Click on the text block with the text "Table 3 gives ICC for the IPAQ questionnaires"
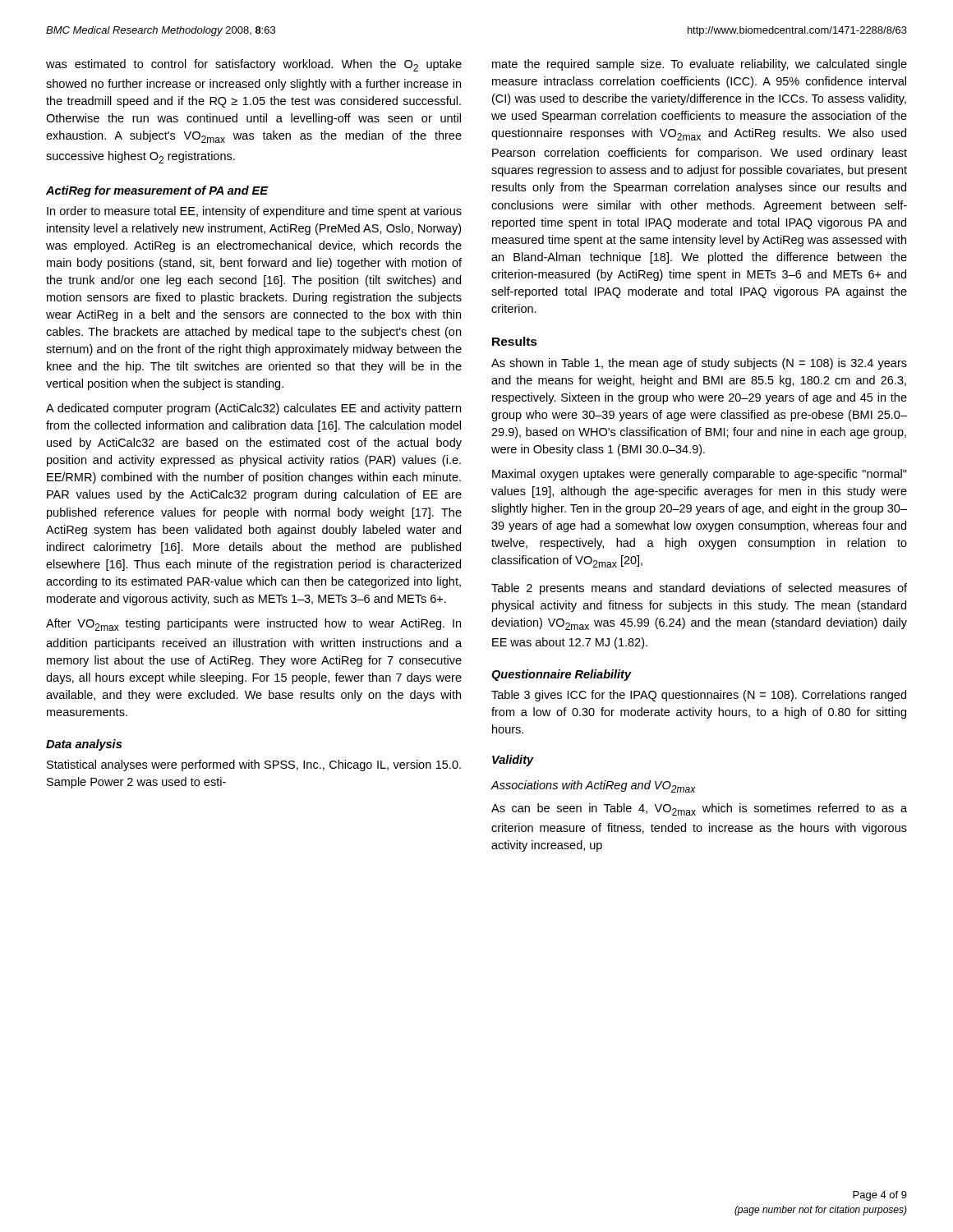 pyautogui.click(x=699, y=713)
